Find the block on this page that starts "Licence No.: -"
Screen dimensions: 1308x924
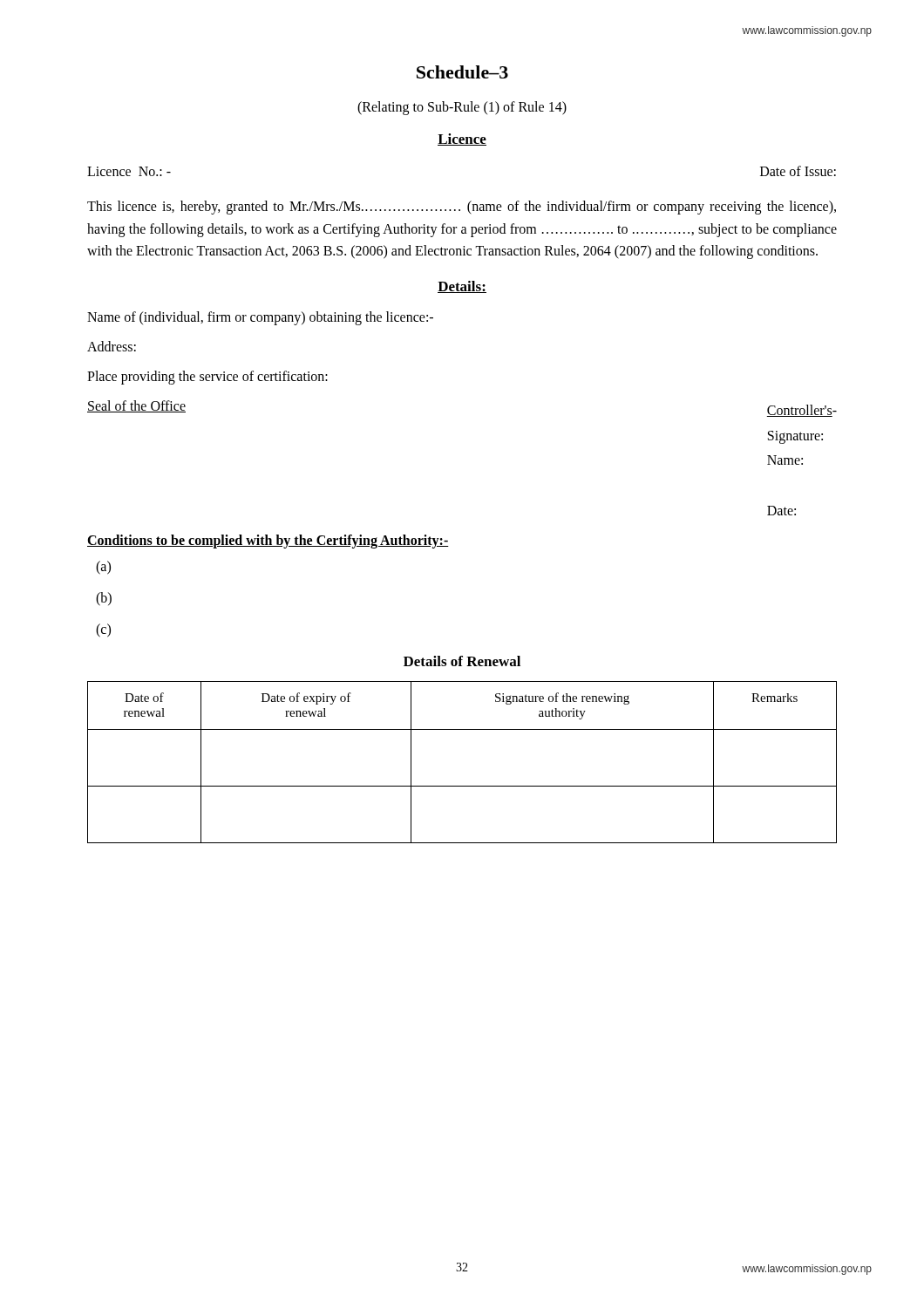[x=128, y=170]
